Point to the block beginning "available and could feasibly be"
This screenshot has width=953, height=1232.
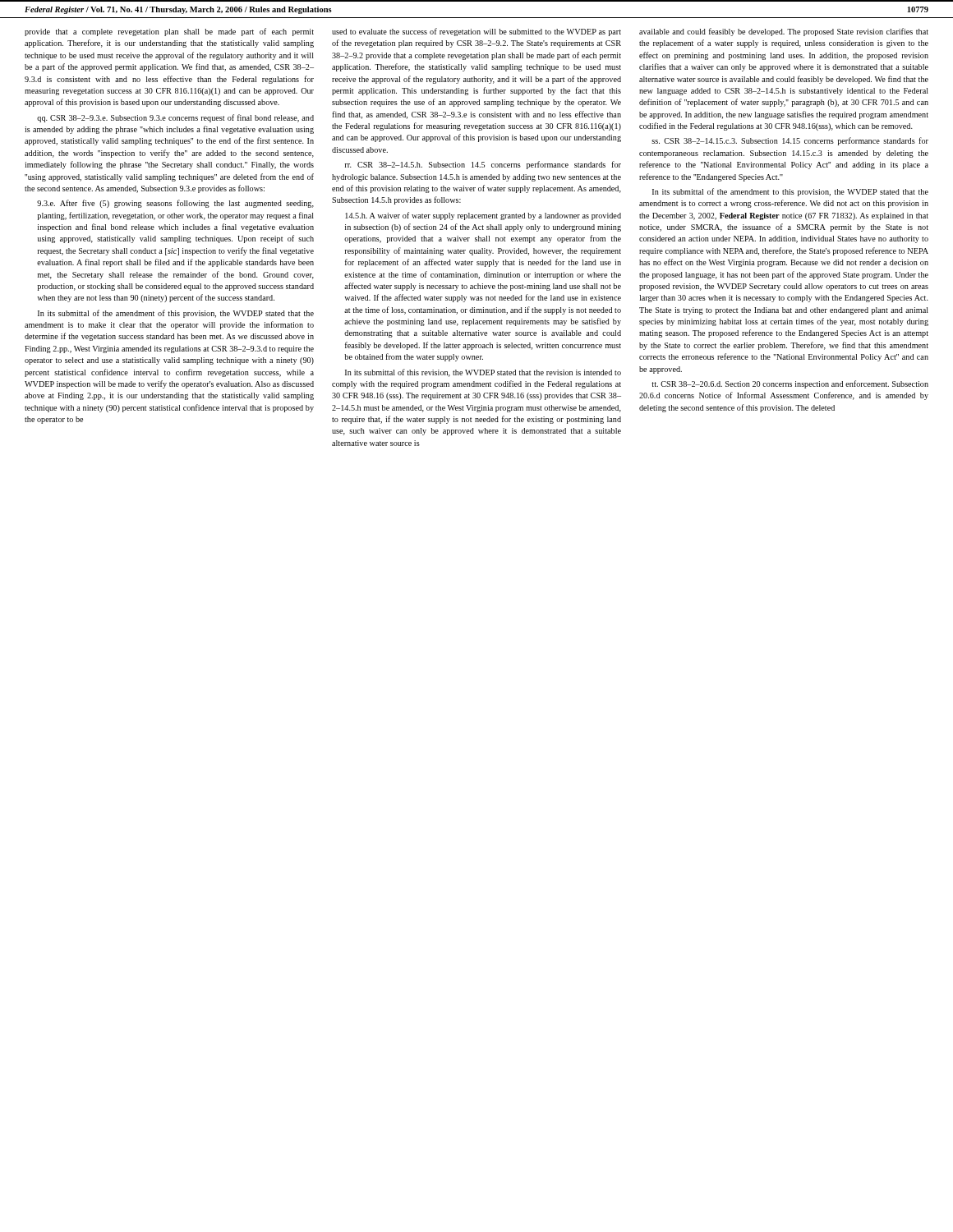tap(784, 79)
